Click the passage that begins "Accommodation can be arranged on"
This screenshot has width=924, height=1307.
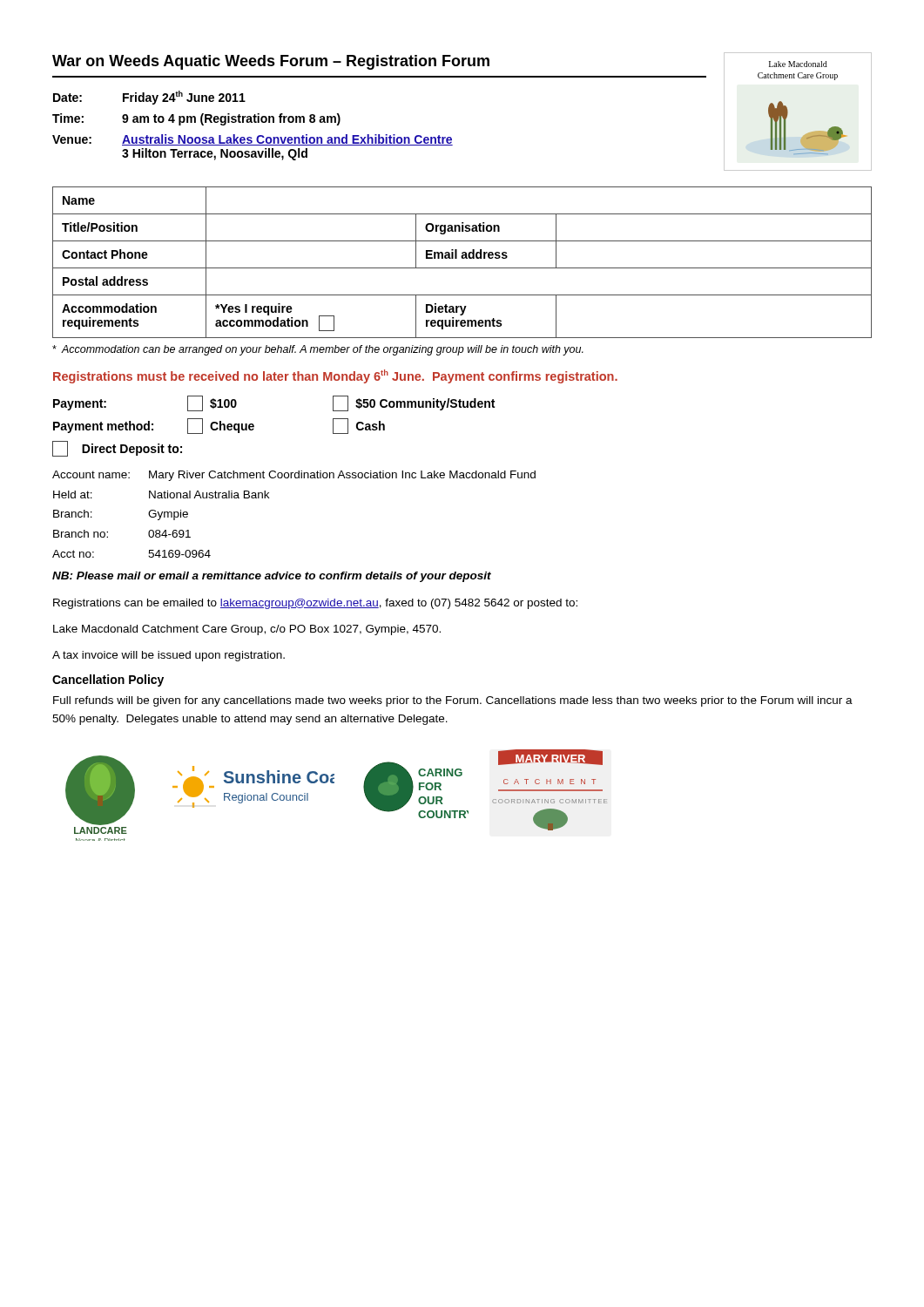pyautogui.click(x=318, y=350)
